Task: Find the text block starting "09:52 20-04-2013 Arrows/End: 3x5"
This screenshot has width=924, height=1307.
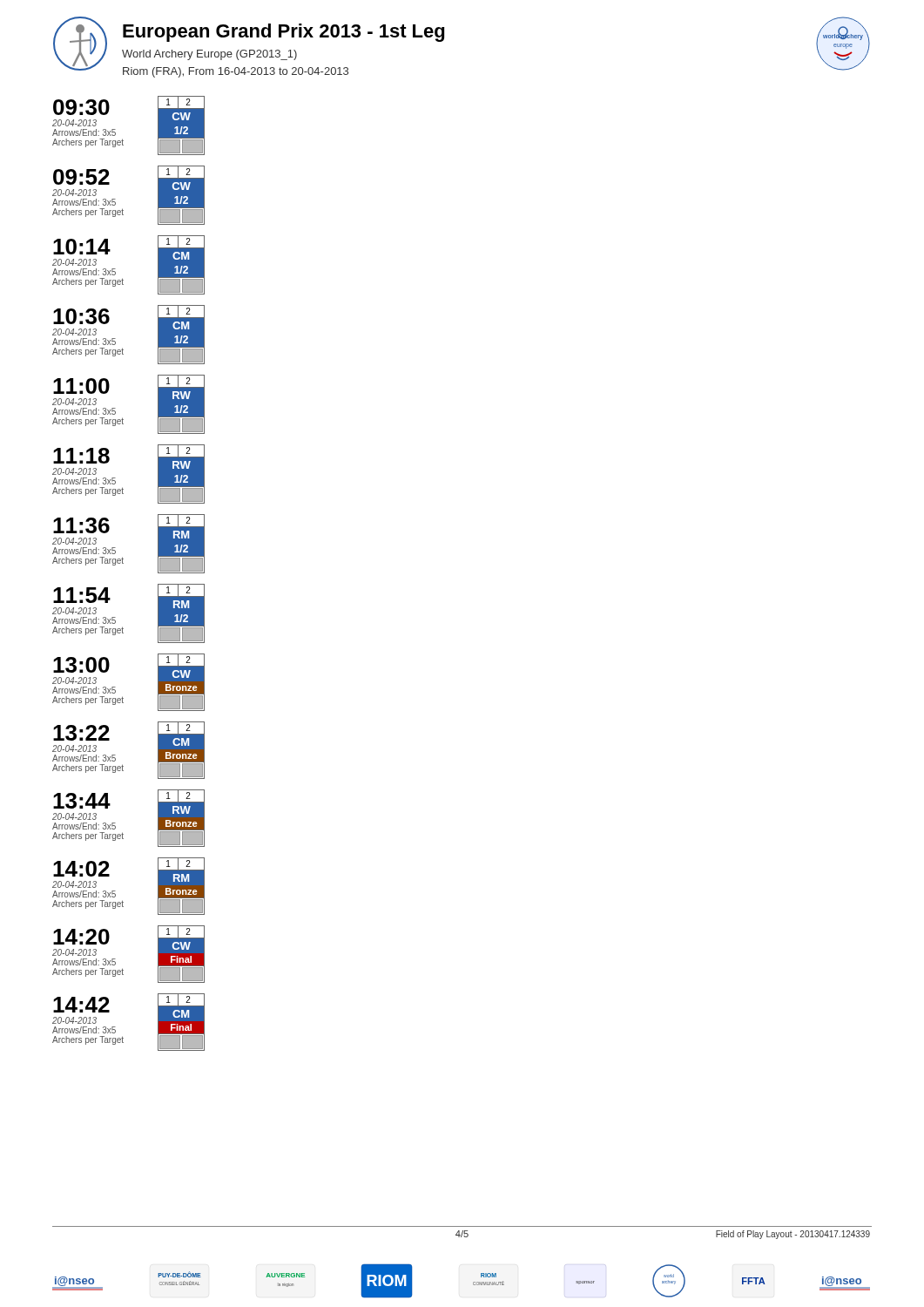Action: tap(128, 195)
